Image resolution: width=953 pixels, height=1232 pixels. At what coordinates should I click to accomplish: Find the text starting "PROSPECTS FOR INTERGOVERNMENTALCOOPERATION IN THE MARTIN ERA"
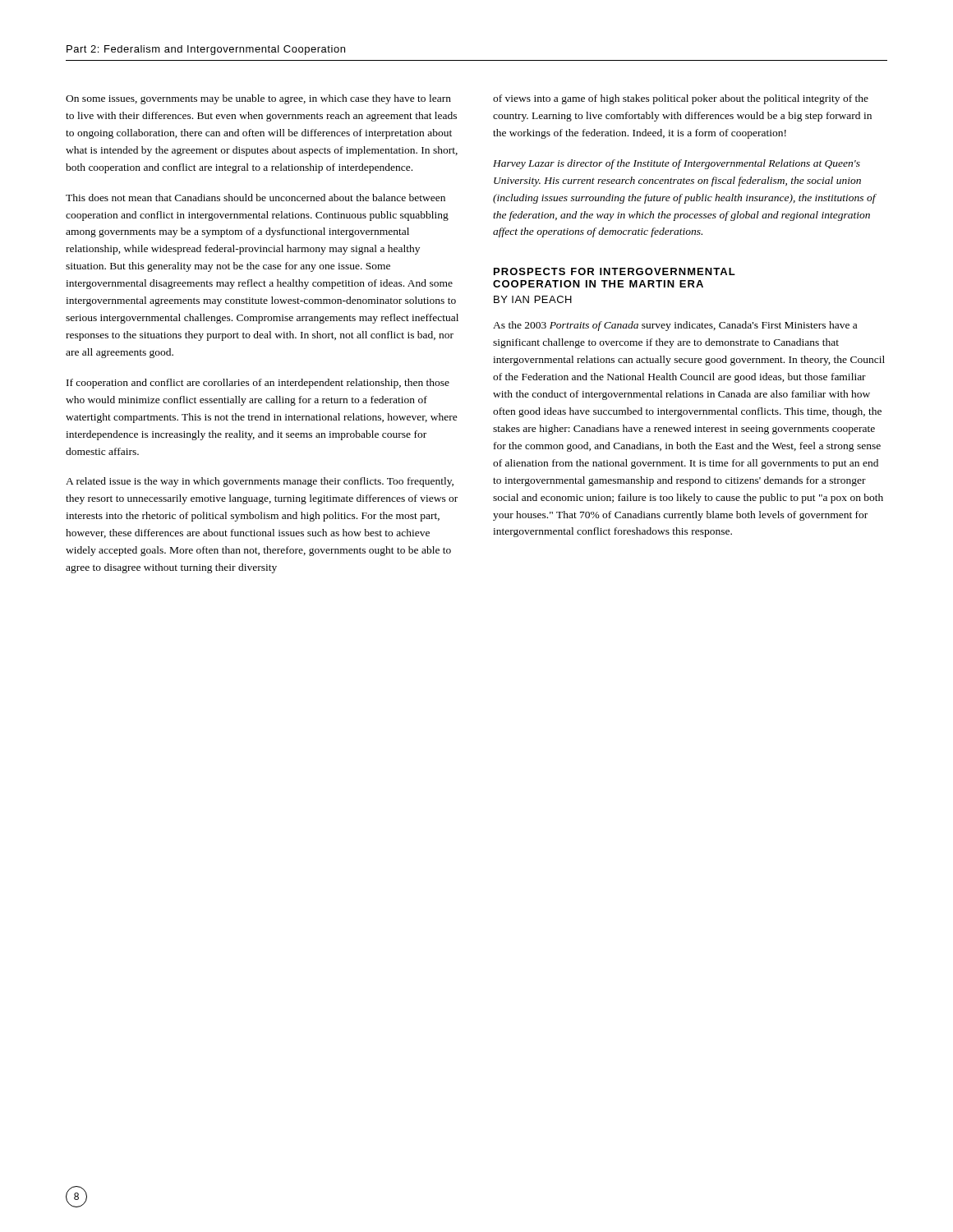614,278
